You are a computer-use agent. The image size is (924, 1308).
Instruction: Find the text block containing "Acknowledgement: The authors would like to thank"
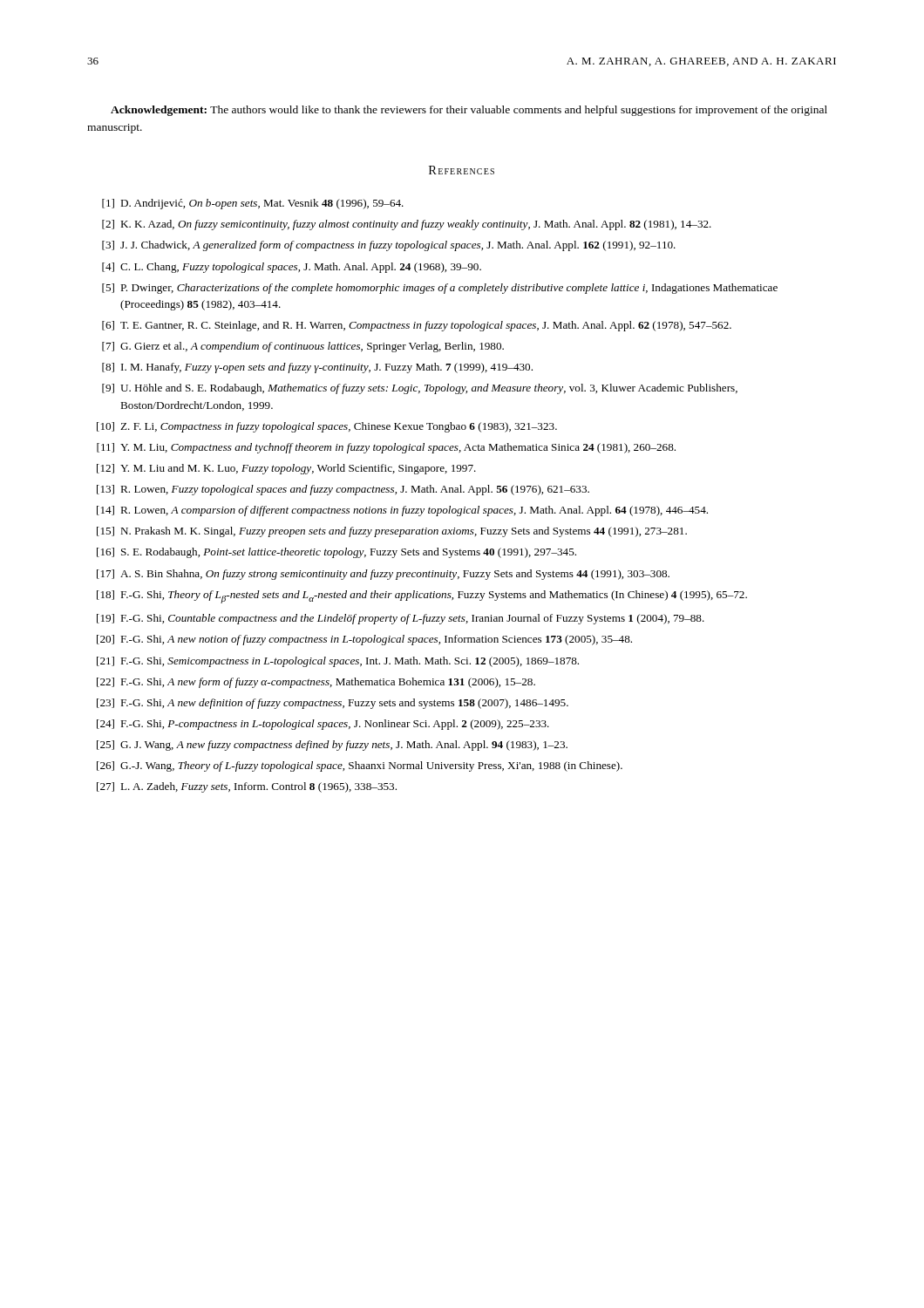(457, 118)
